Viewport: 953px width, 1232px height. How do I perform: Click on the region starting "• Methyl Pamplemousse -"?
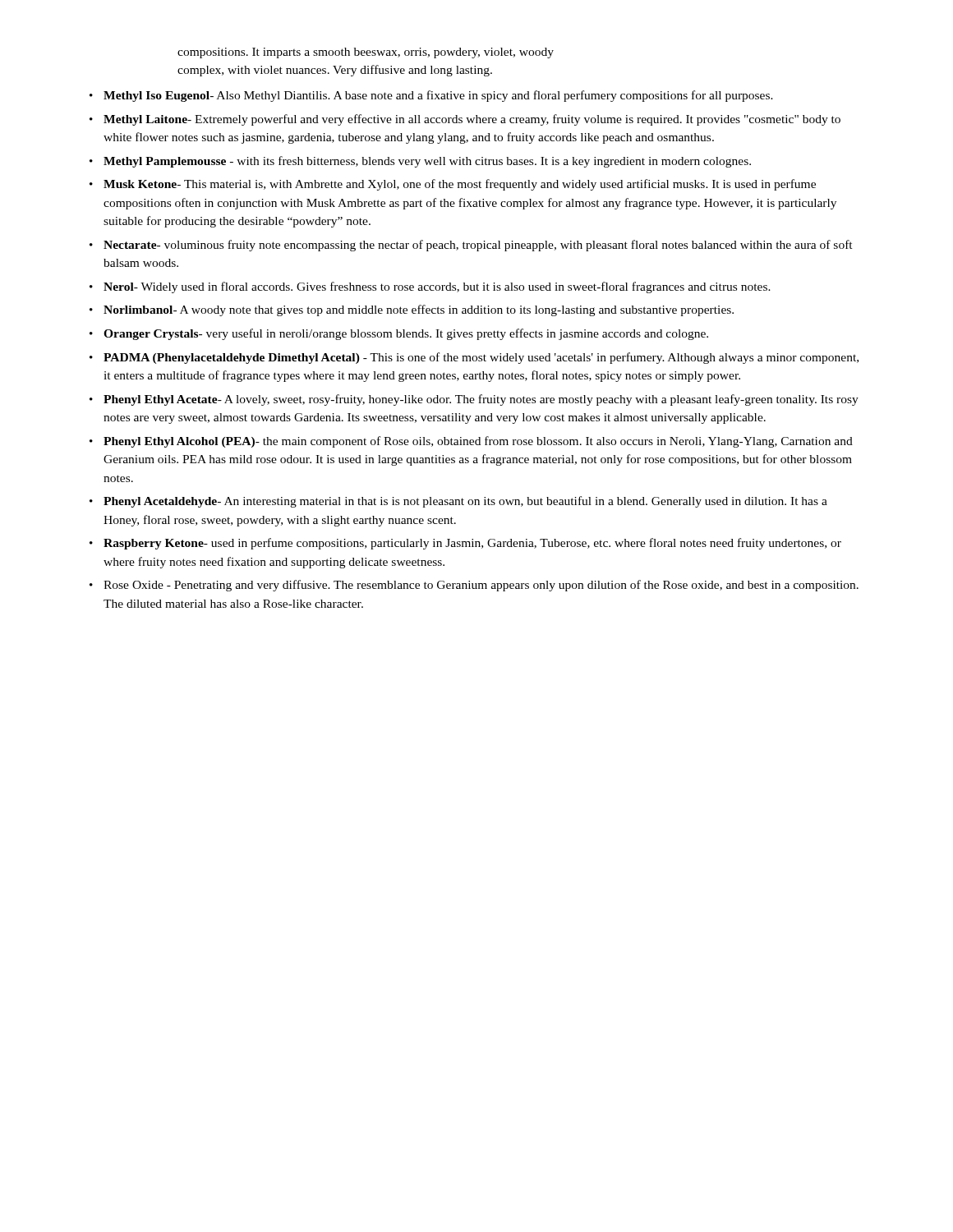pos(476,161)
